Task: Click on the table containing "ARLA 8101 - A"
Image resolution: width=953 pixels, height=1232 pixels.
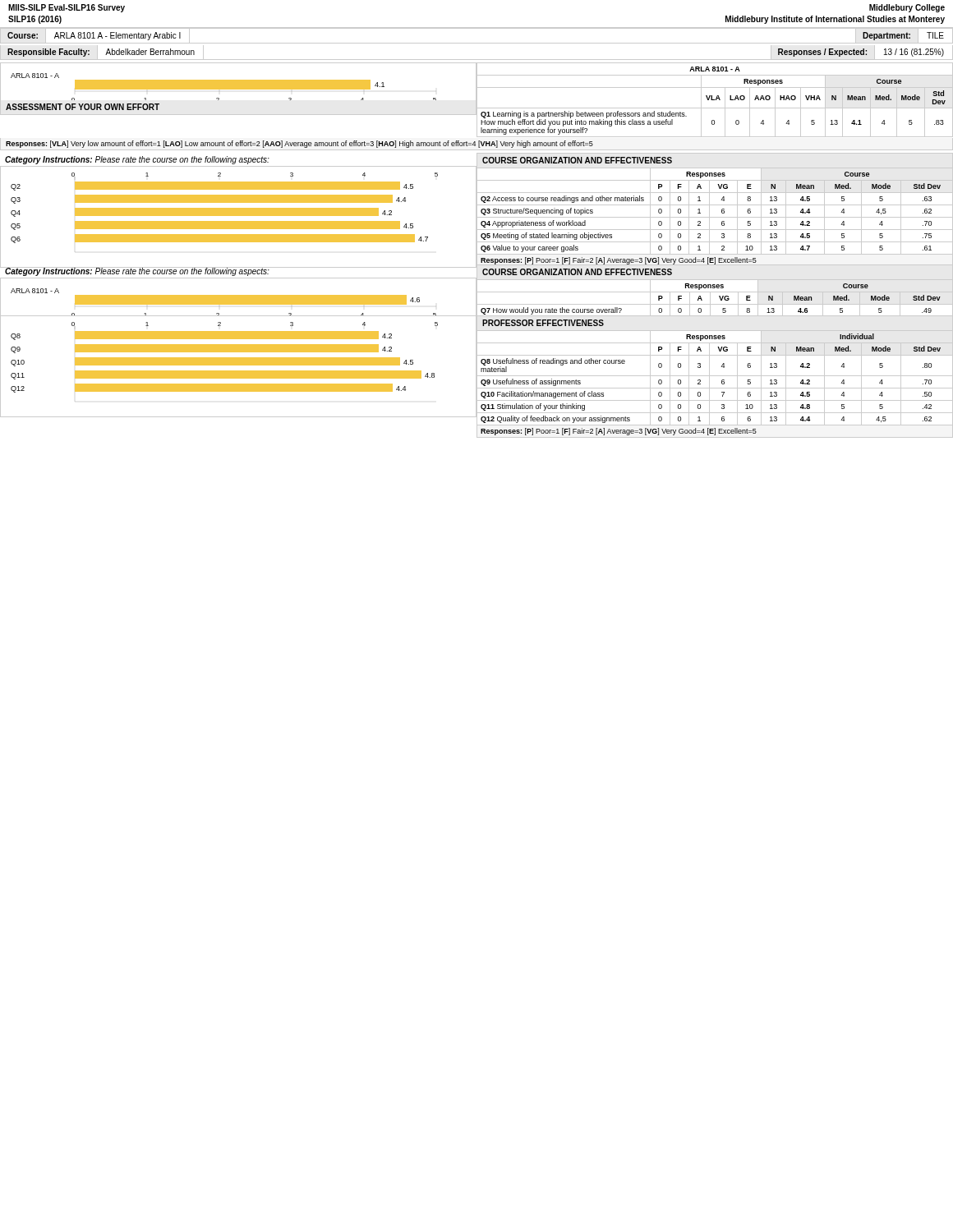Action: [x=715, y=100]
